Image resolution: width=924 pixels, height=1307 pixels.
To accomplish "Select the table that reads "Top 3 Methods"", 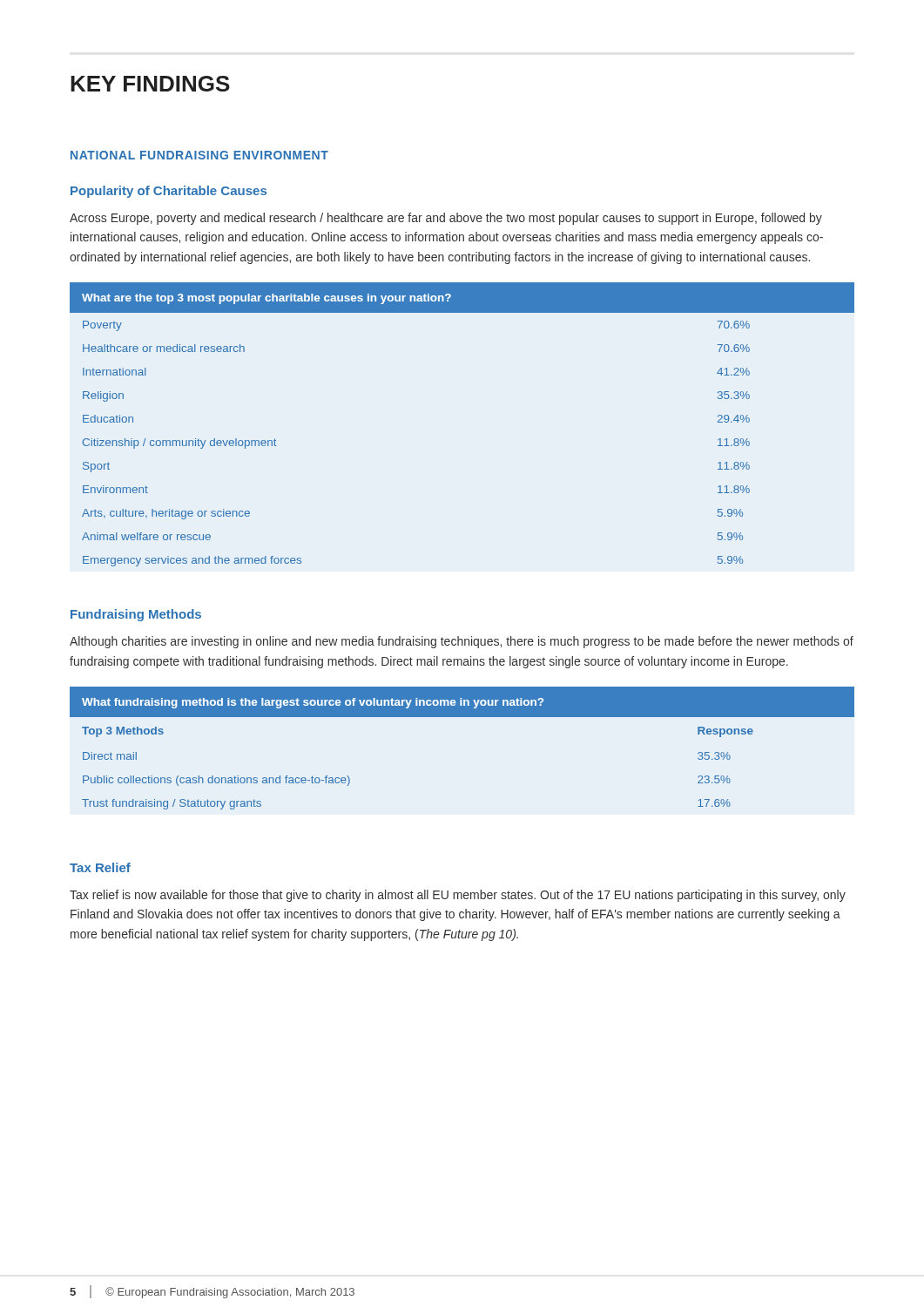I will tap(462, 751).
